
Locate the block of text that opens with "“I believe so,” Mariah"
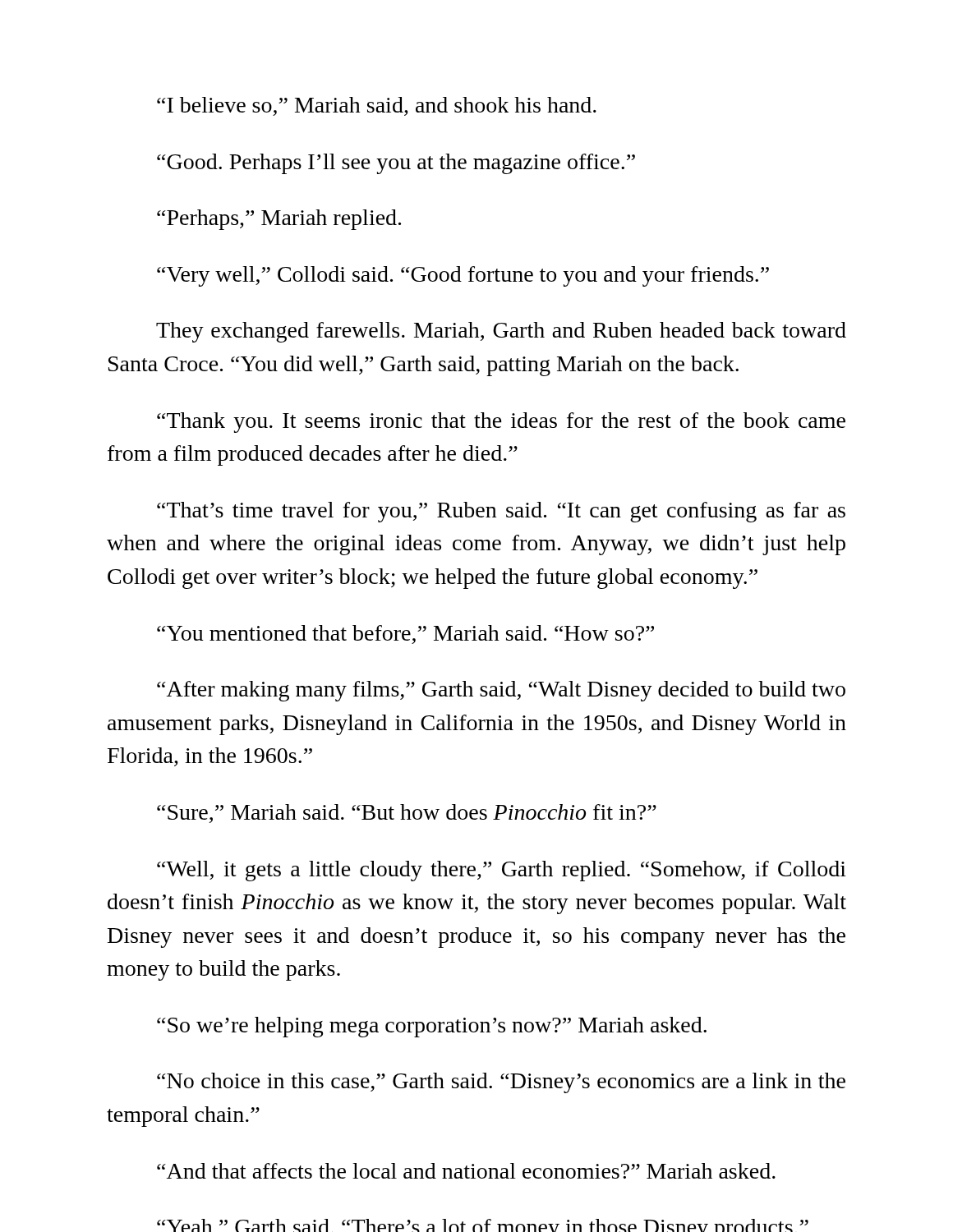[x=377, y=106]
